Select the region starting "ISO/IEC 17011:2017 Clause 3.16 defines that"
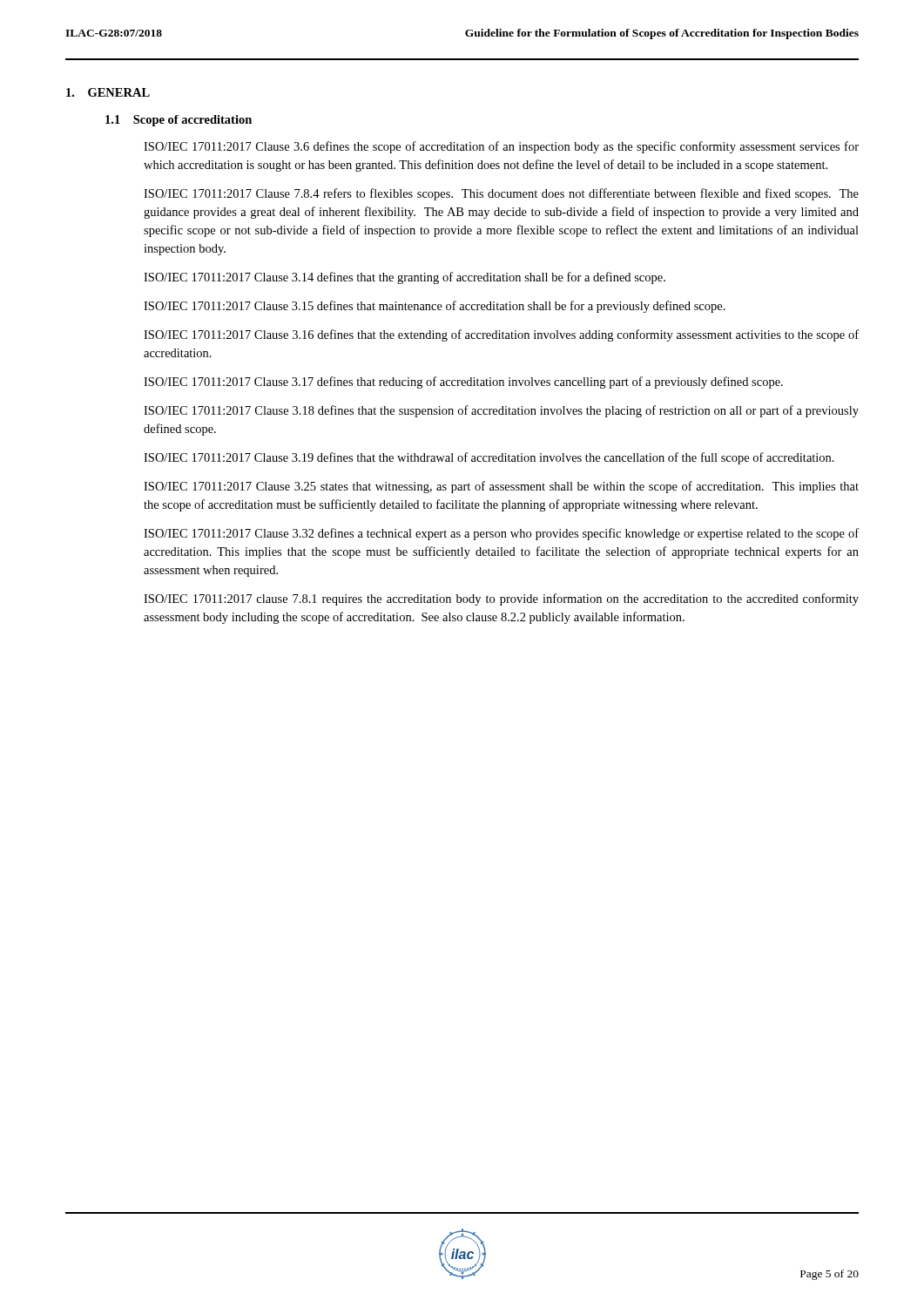Image resolution: width=924 pixels, height=1307 pixels. tap(501, 344)
